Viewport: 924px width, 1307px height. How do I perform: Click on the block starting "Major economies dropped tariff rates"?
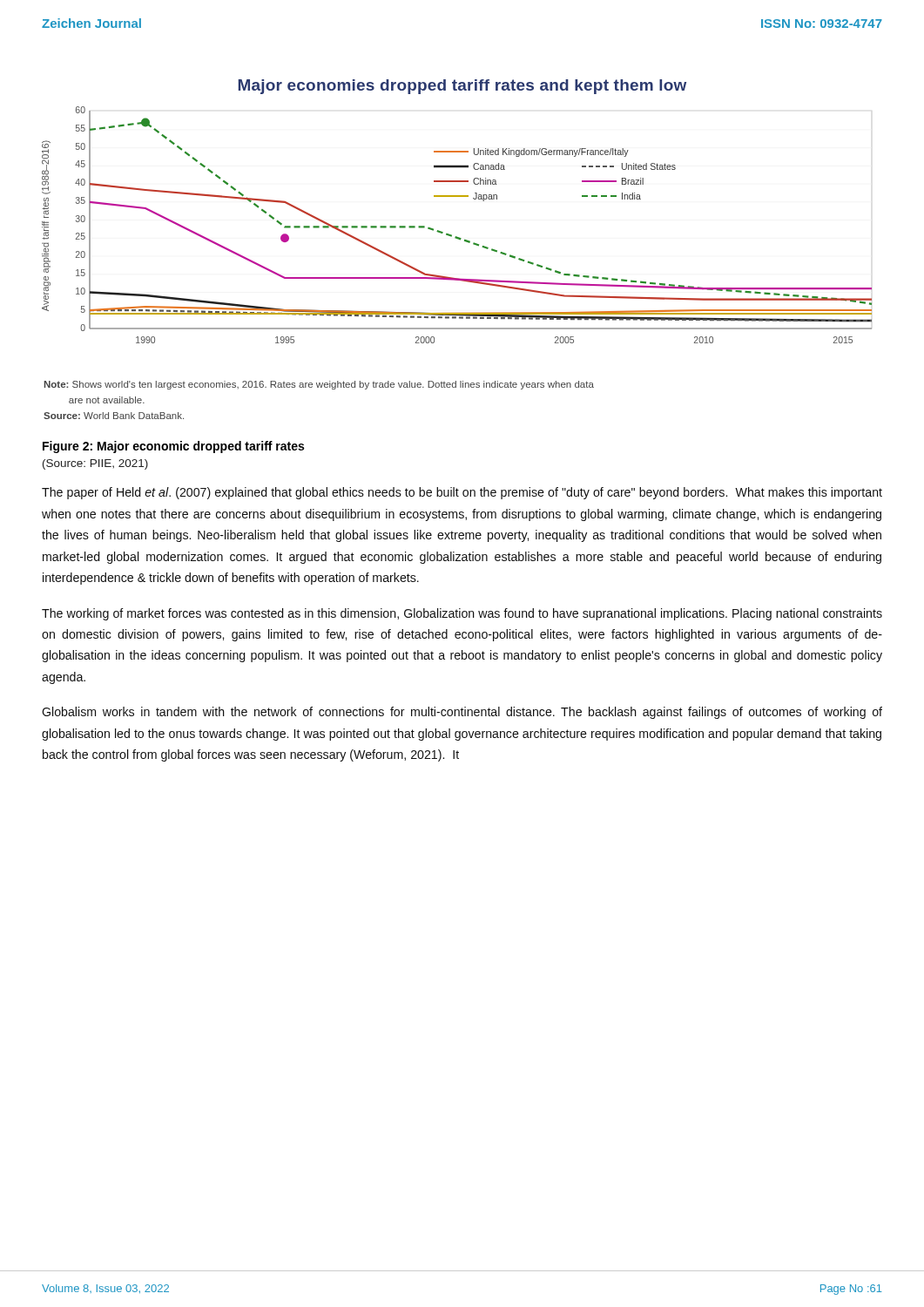click(x=462, y=85)
